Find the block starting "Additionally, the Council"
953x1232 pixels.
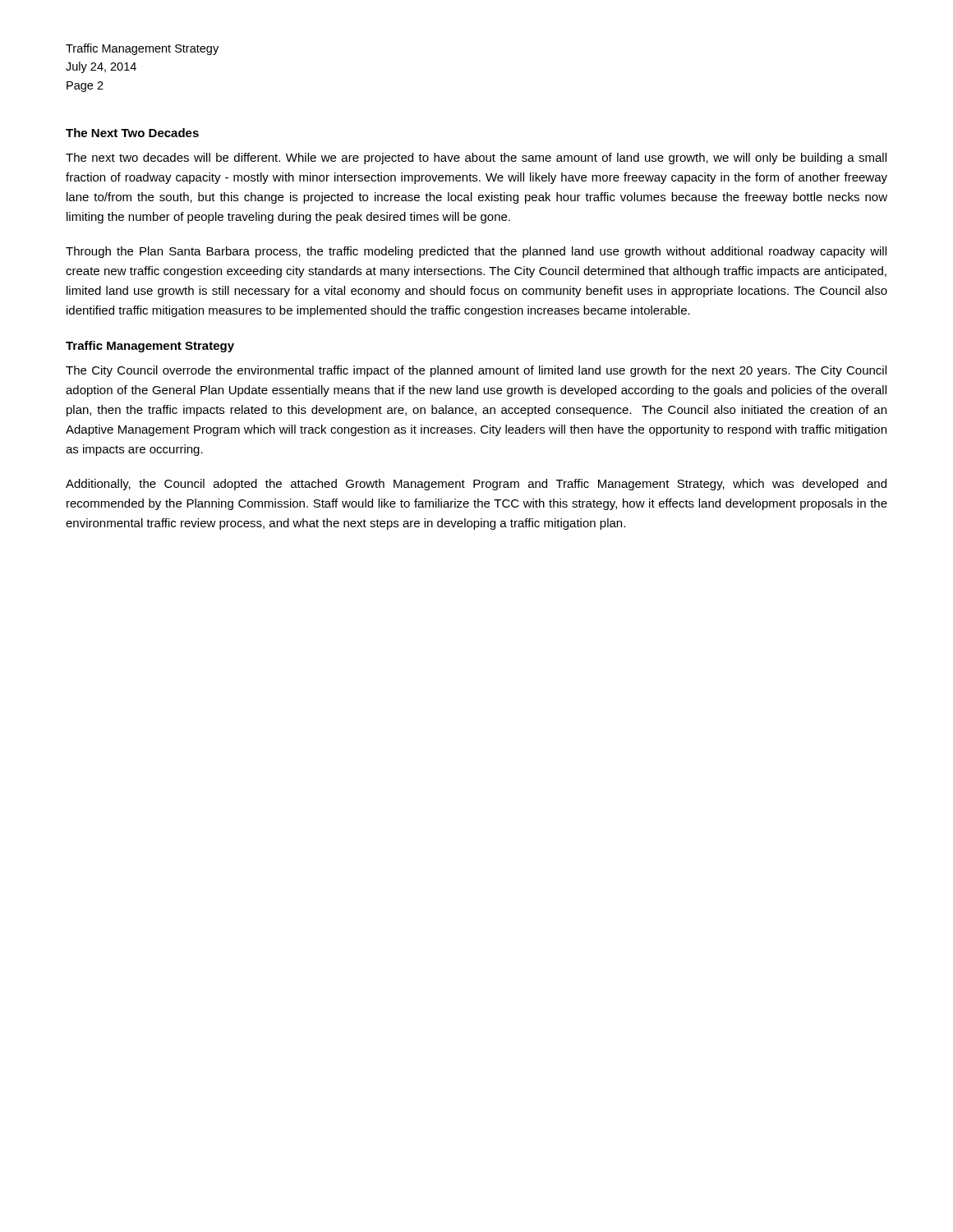tap(476, 503)
